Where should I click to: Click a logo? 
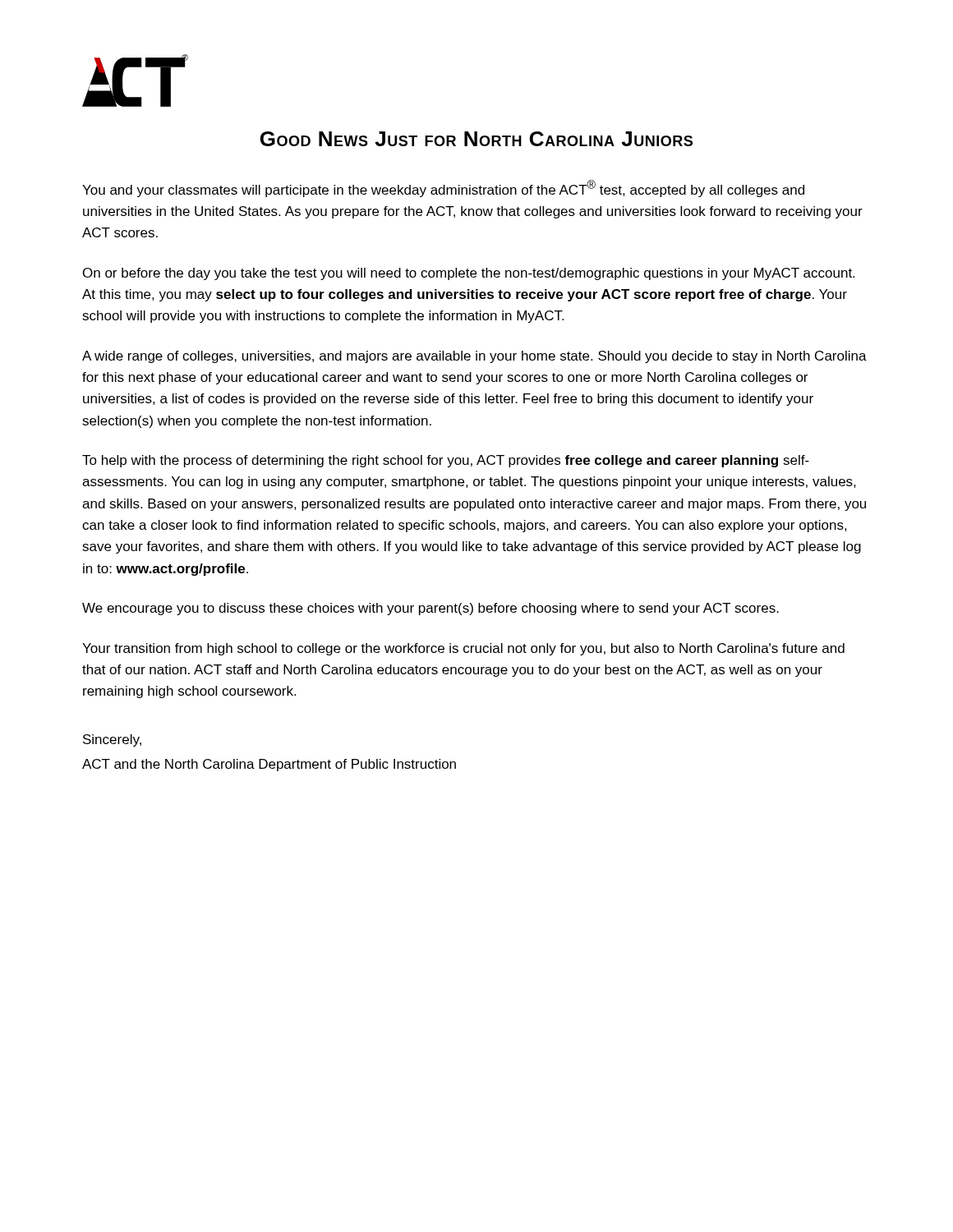[476, 84]
